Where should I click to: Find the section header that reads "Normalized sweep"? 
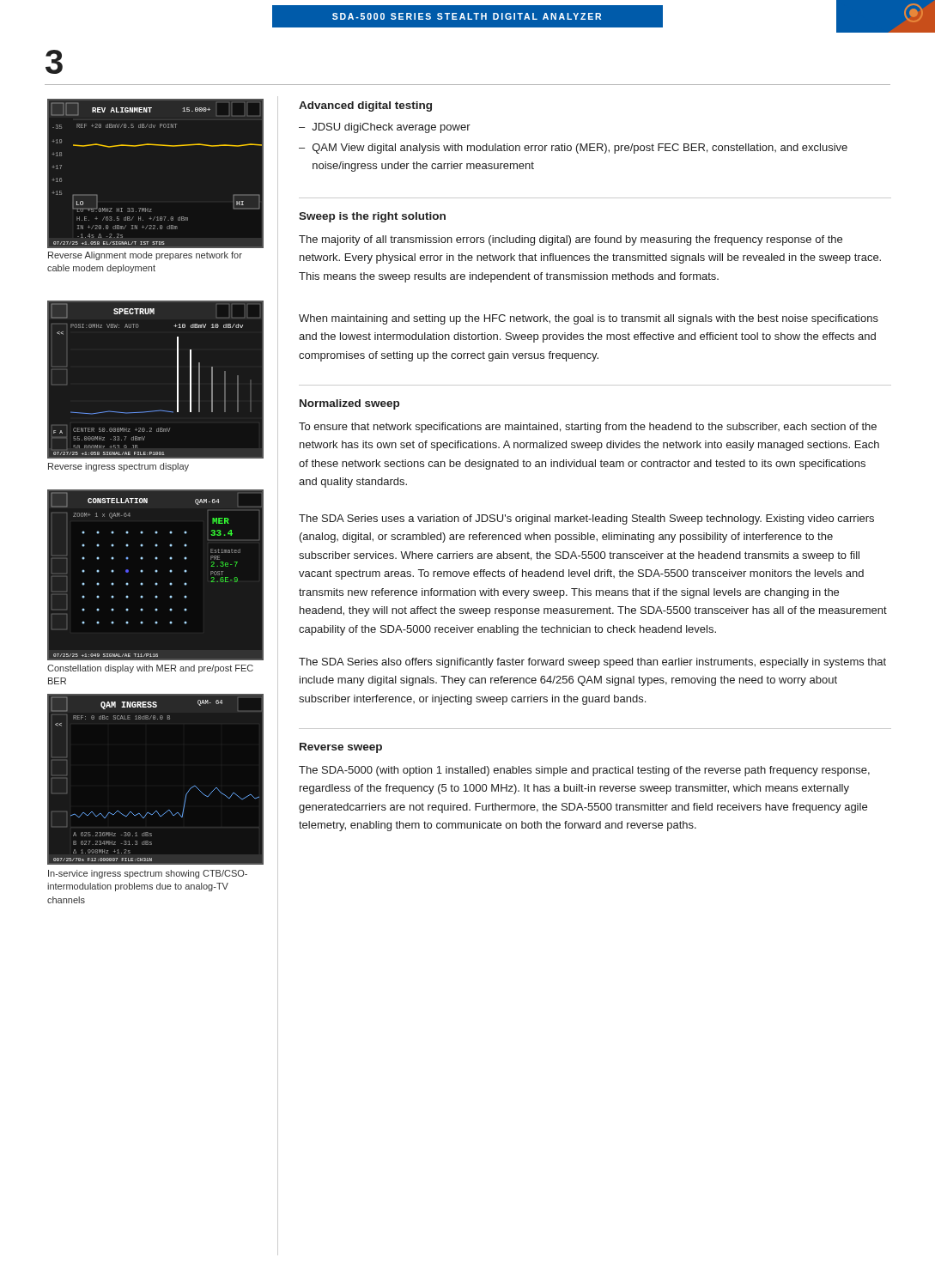pos(349,403)
